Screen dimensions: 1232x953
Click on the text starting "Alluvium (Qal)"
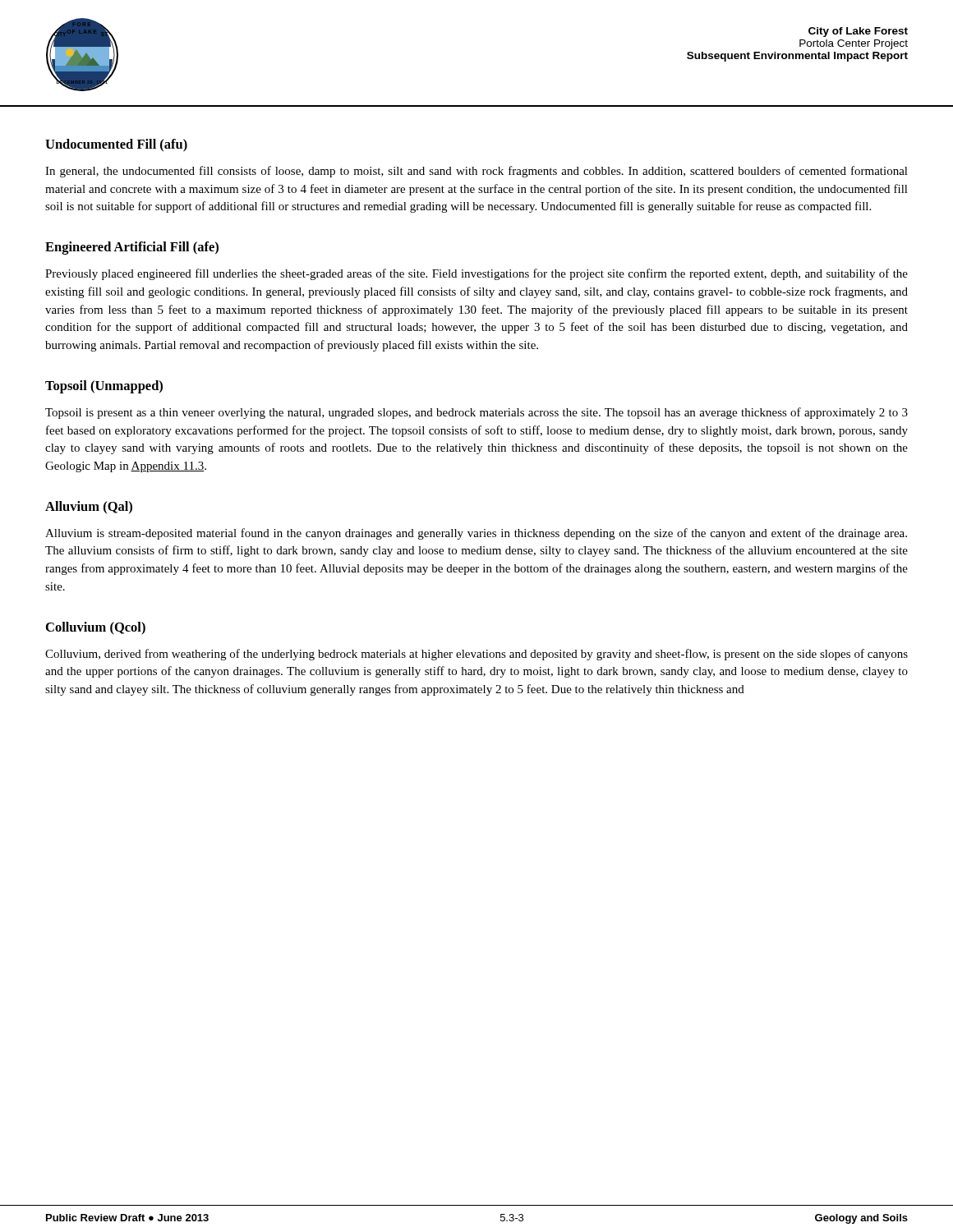pyautogui.click(x=89, y=506)
